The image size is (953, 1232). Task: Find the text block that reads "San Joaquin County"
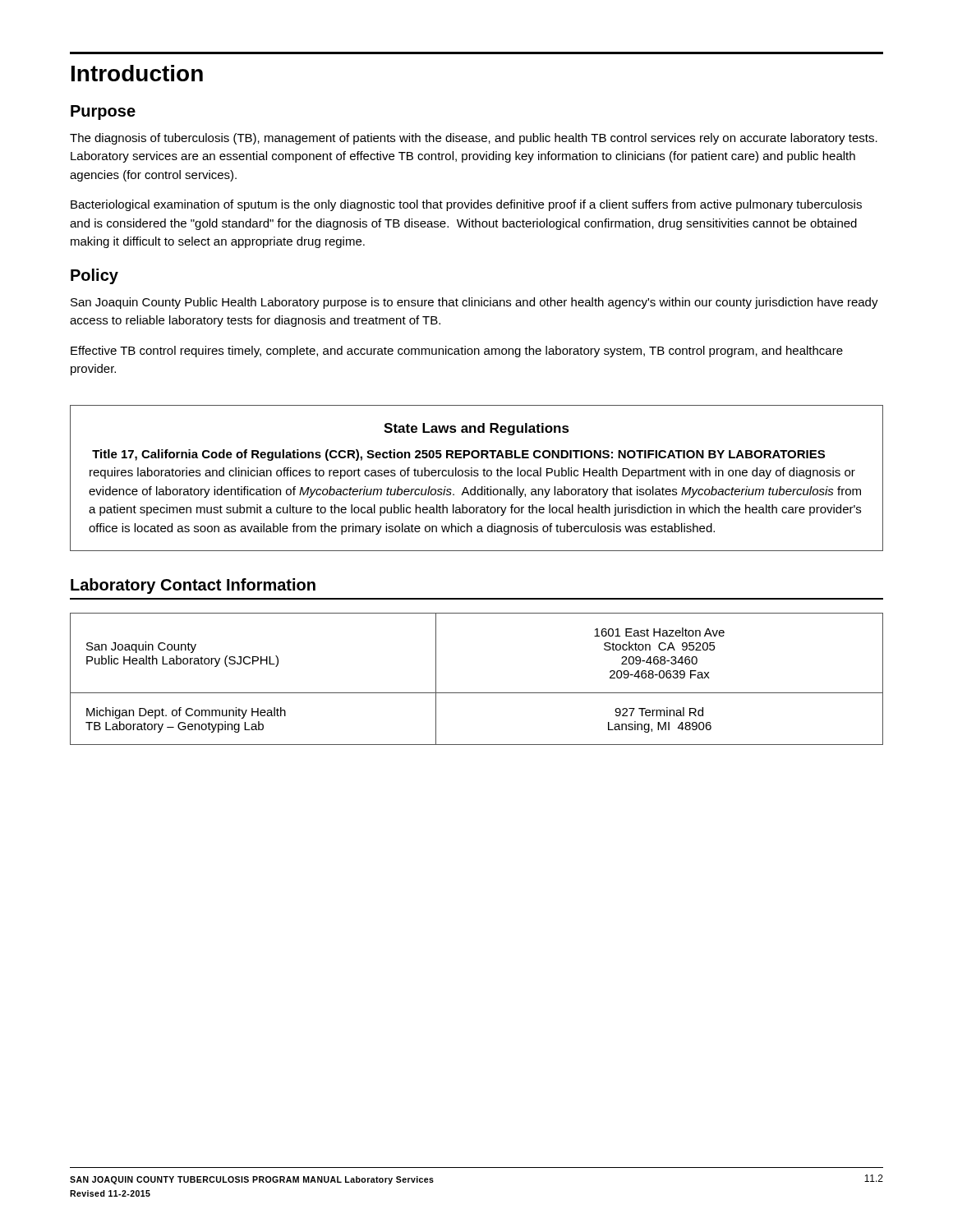coord(474,311)
